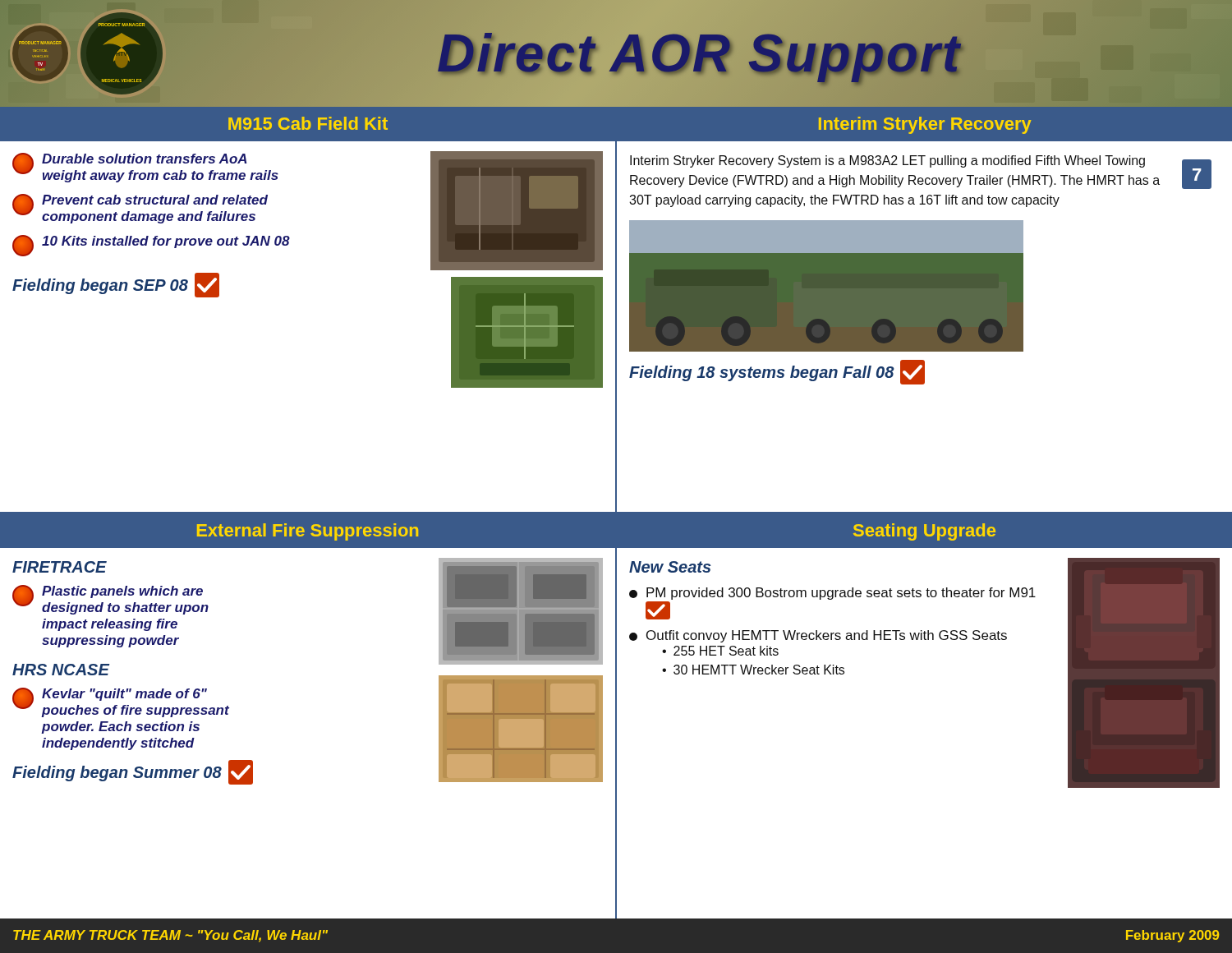This screenshot has width=1232, height=953.
Task: Locate the section header that reads "Interim Stryker Recovery"
Action: click(x=924, y=124)
